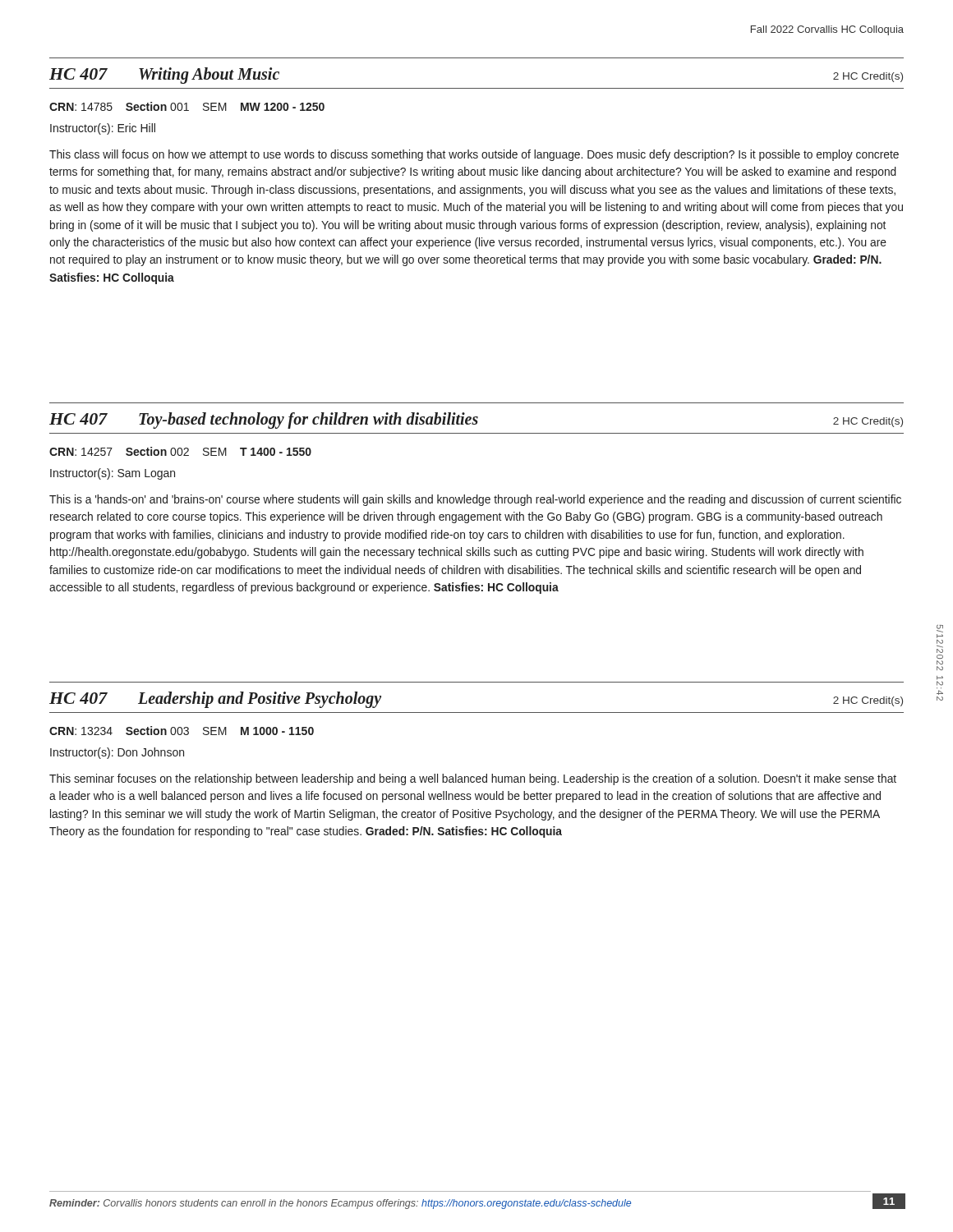Find the block on this page that starts "CRN: 14785 Section 001 SEM MW 1200 -"
This screenshot has height=1232, width=953.
[187, 107]
